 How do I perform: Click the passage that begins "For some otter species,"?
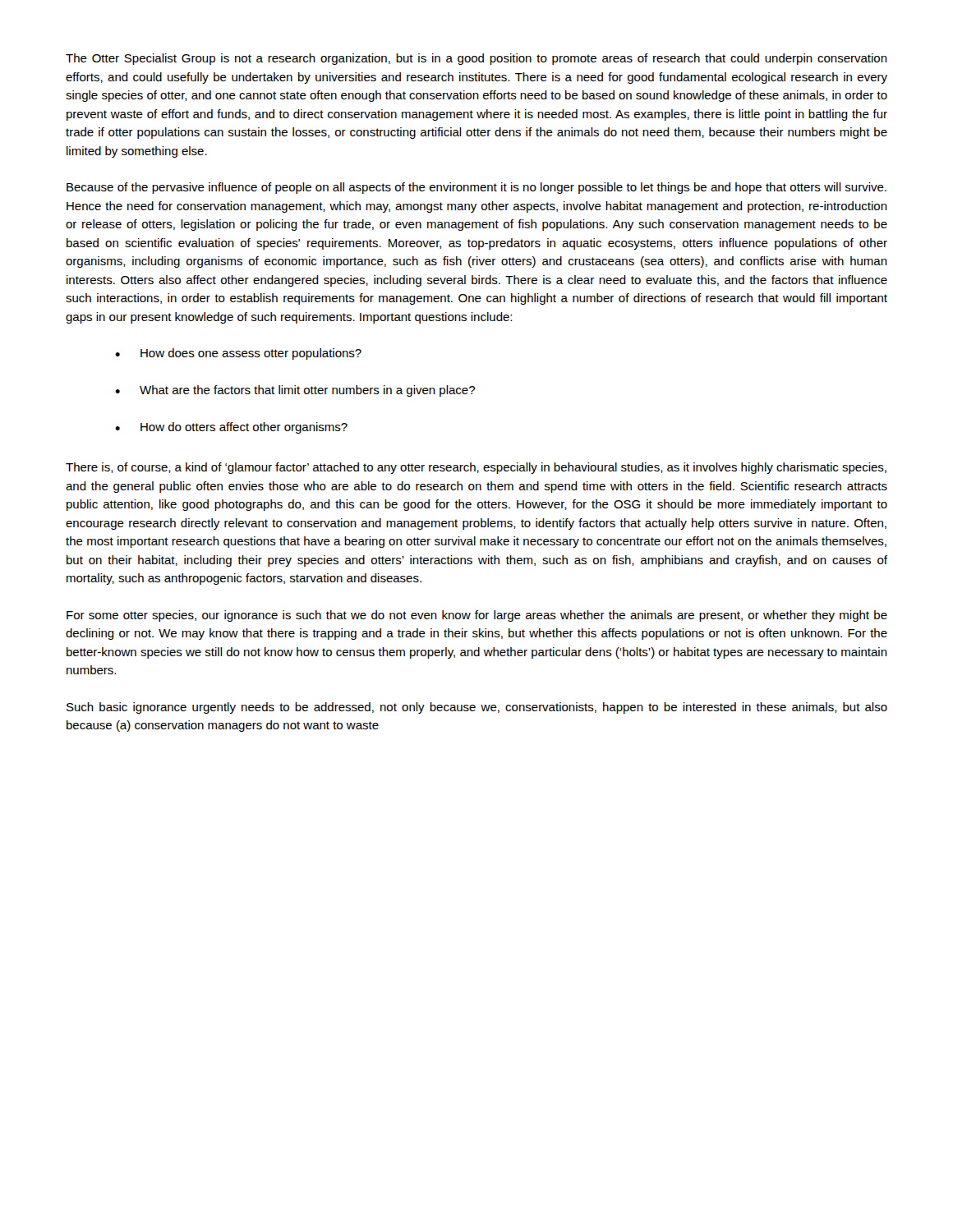tap(476, 642)
